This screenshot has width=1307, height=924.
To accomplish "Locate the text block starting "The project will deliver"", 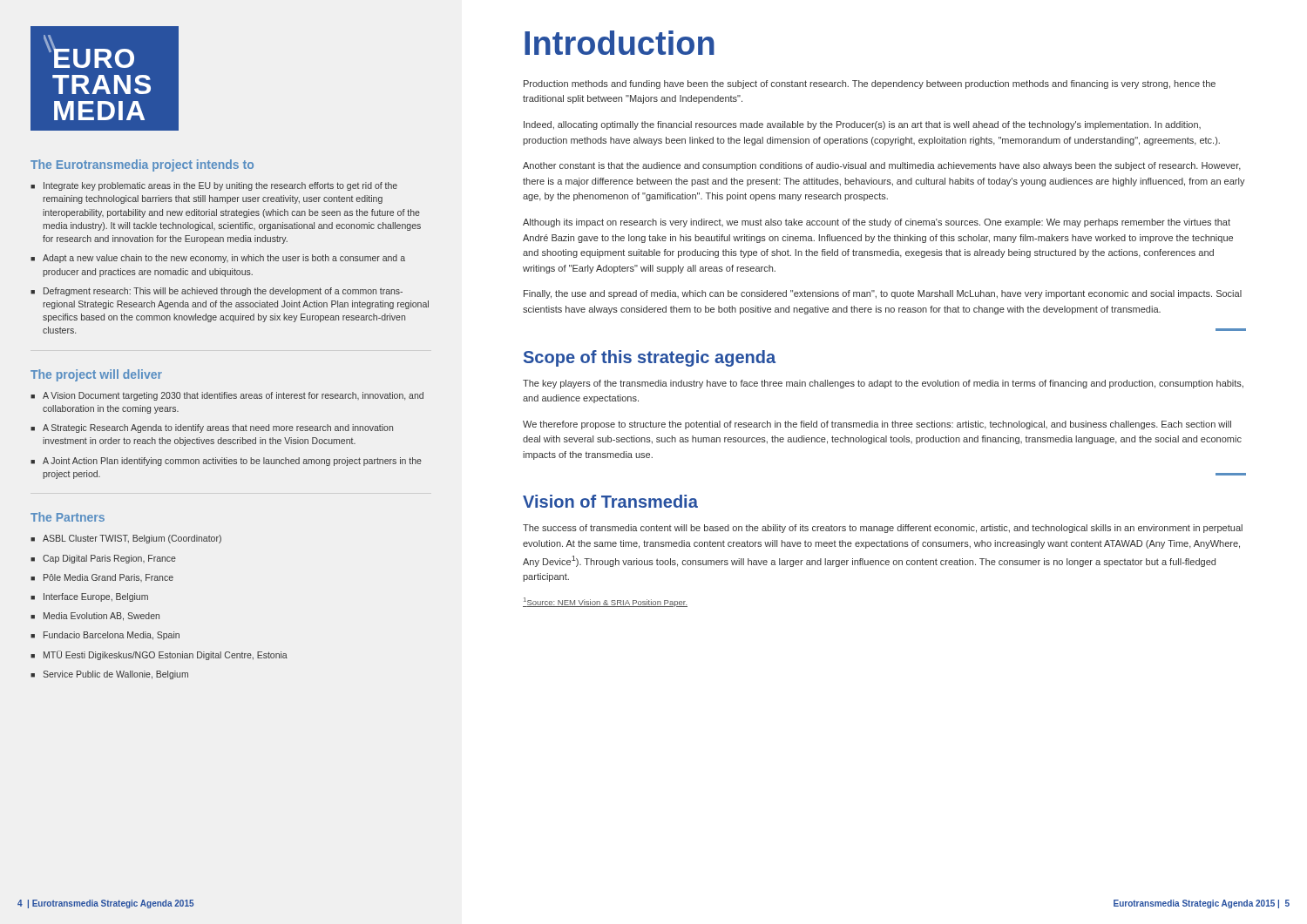I will (96, 374).
